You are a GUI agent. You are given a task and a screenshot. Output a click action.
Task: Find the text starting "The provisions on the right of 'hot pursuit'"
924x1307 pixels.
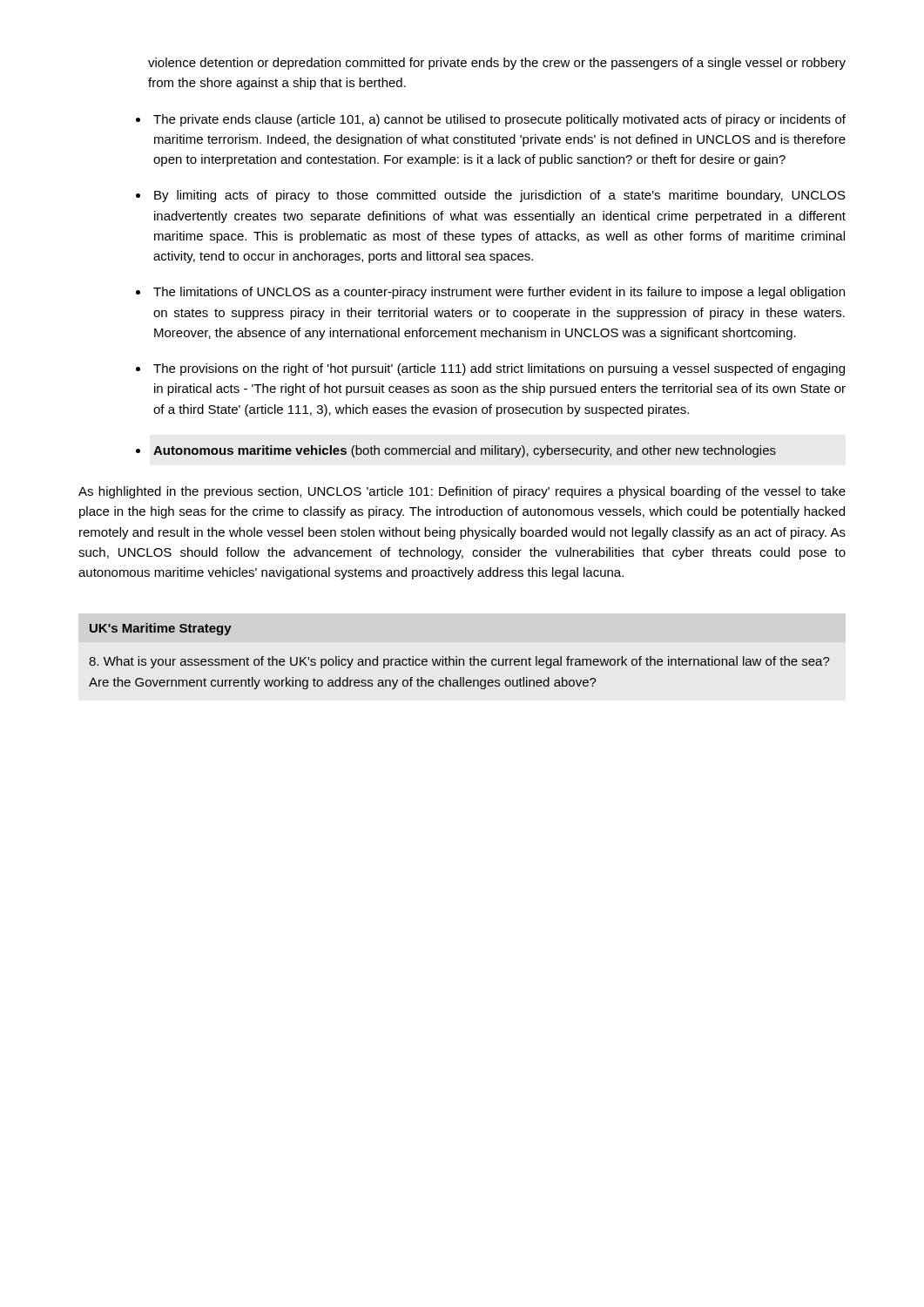coord(499,388)
